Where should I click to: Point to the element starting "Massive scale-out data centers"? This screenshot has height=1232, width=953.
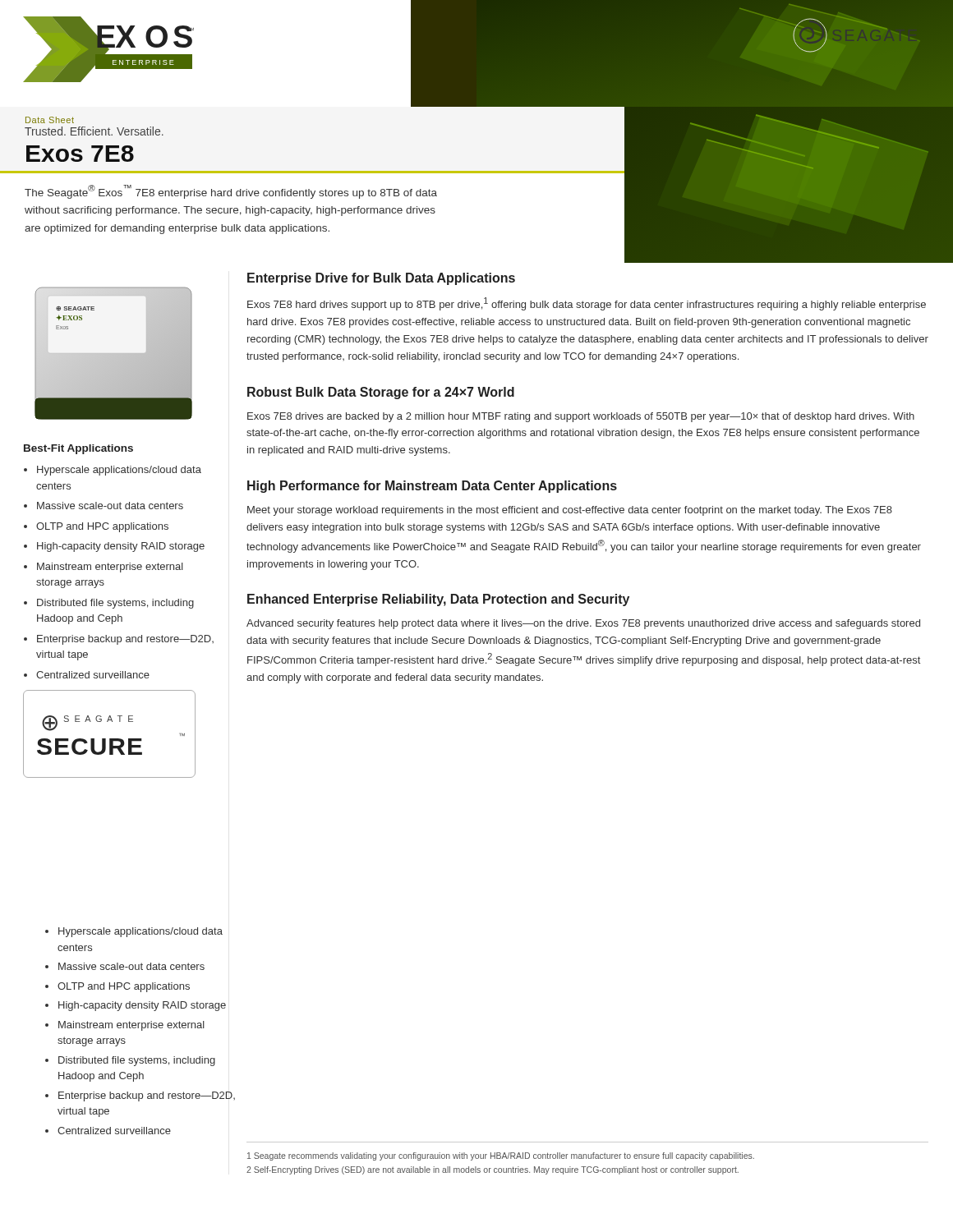pos(110,505)
